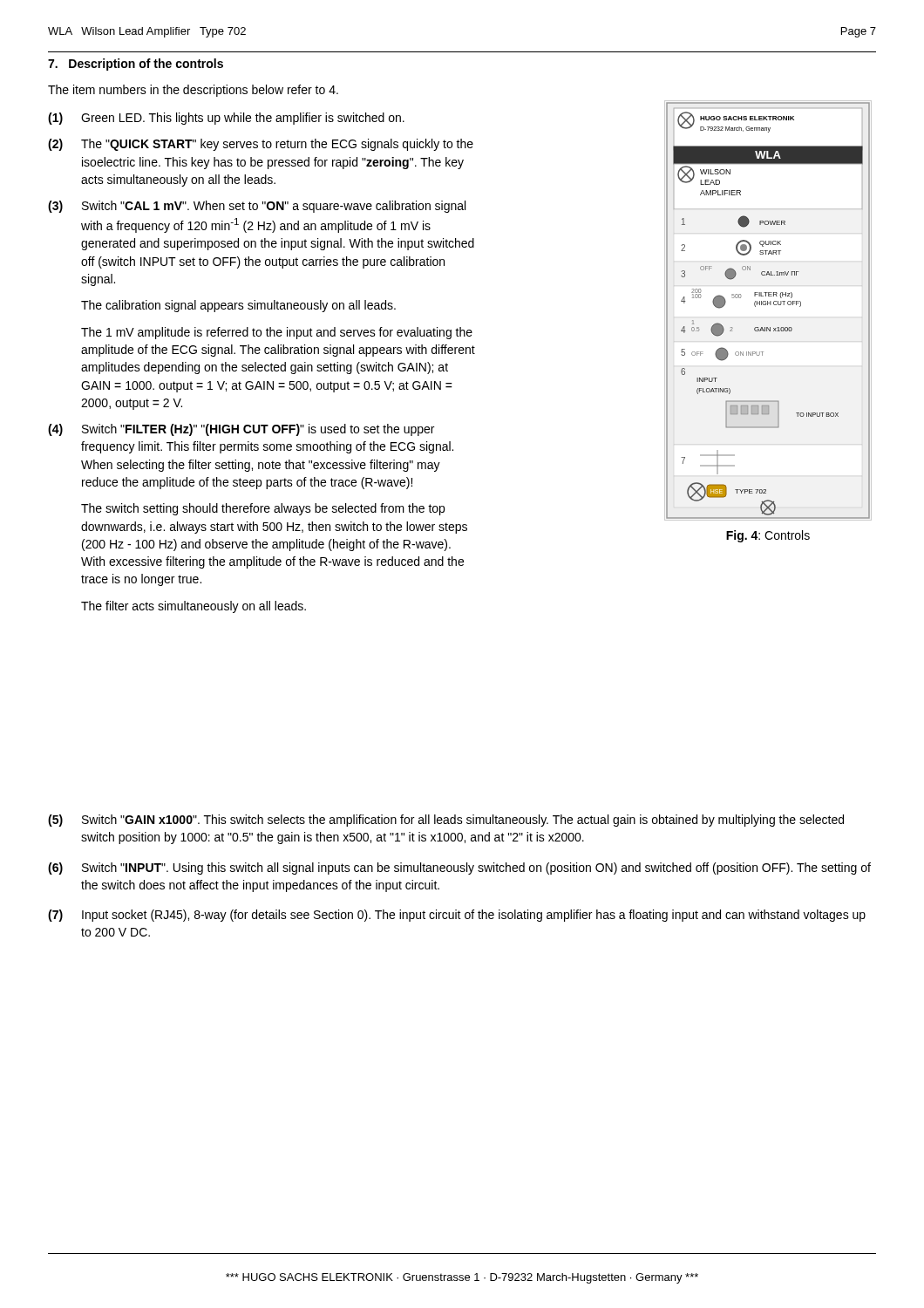Where is the passage that starts "(6) Switch "INPUT". Using this switch all"?
The width and height of the screenshot is (924, 1308).
click(x=462, y=876)
